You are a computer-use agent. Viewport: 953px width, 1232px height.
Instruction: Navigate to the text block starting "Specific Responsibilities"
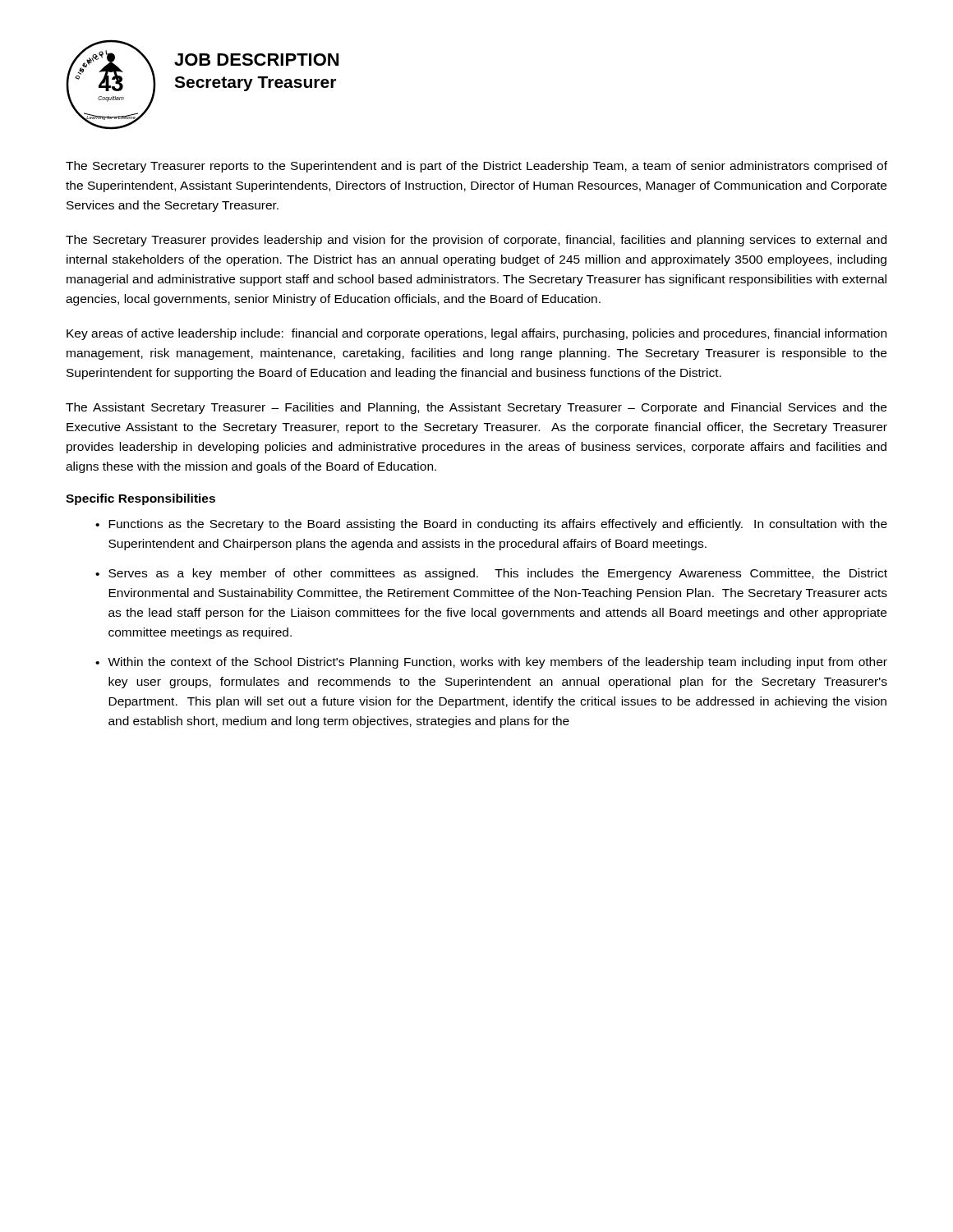tap(141, 498)
